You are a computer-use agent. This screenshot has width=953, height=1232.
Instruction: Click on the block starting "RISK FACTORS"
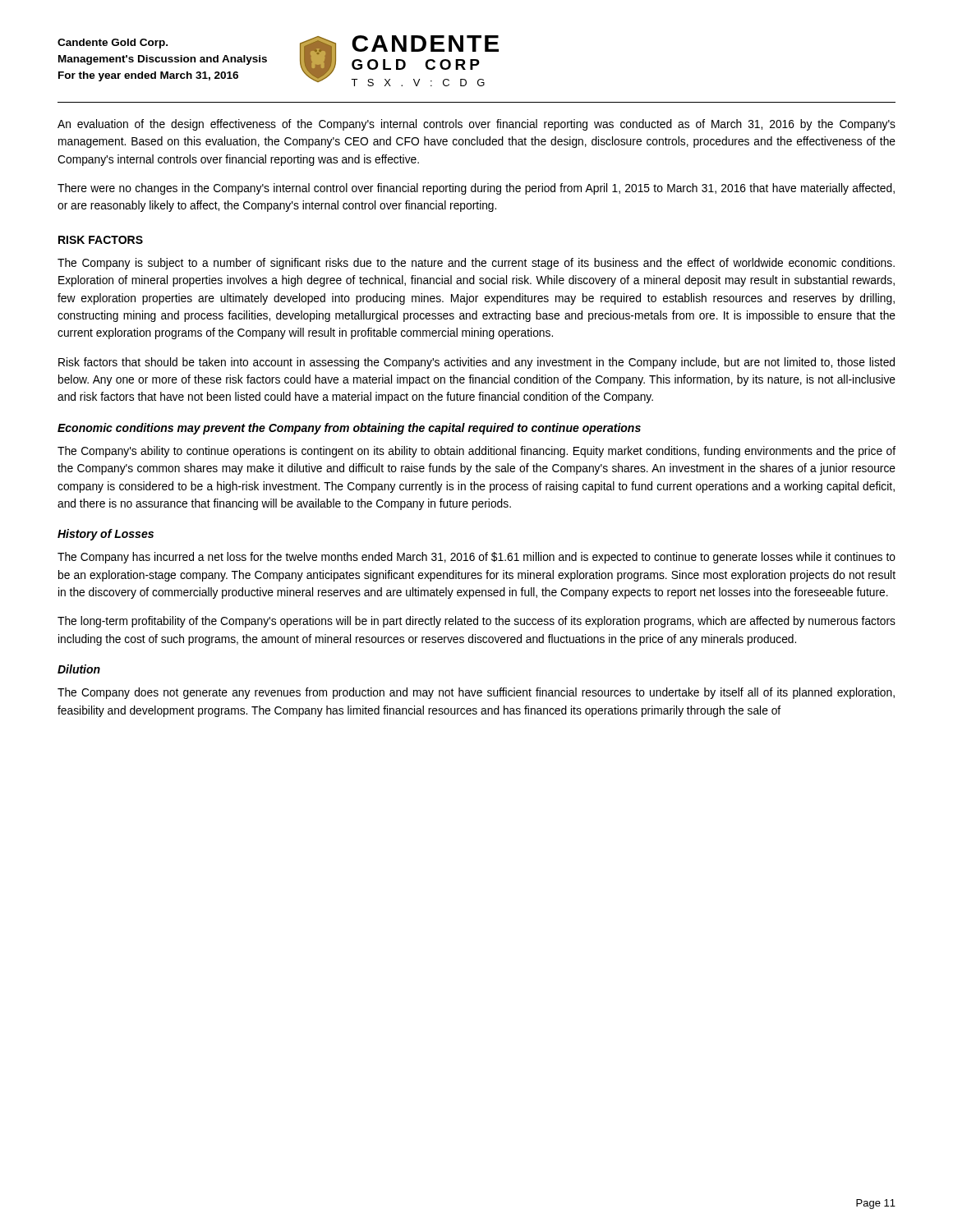coord(100,240)
